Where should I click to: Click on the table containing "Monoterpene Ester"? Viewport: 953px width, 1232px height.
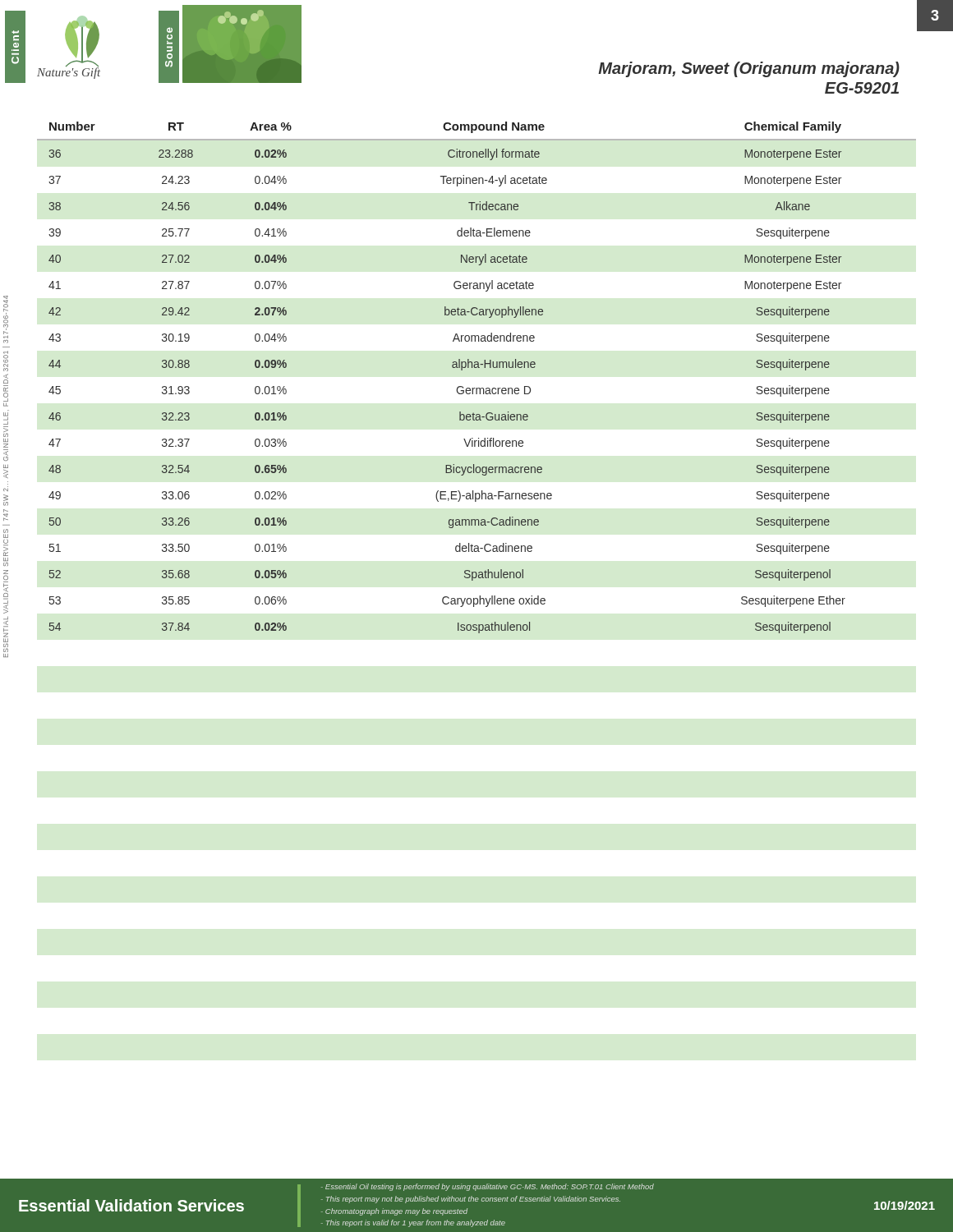(476, 587)
